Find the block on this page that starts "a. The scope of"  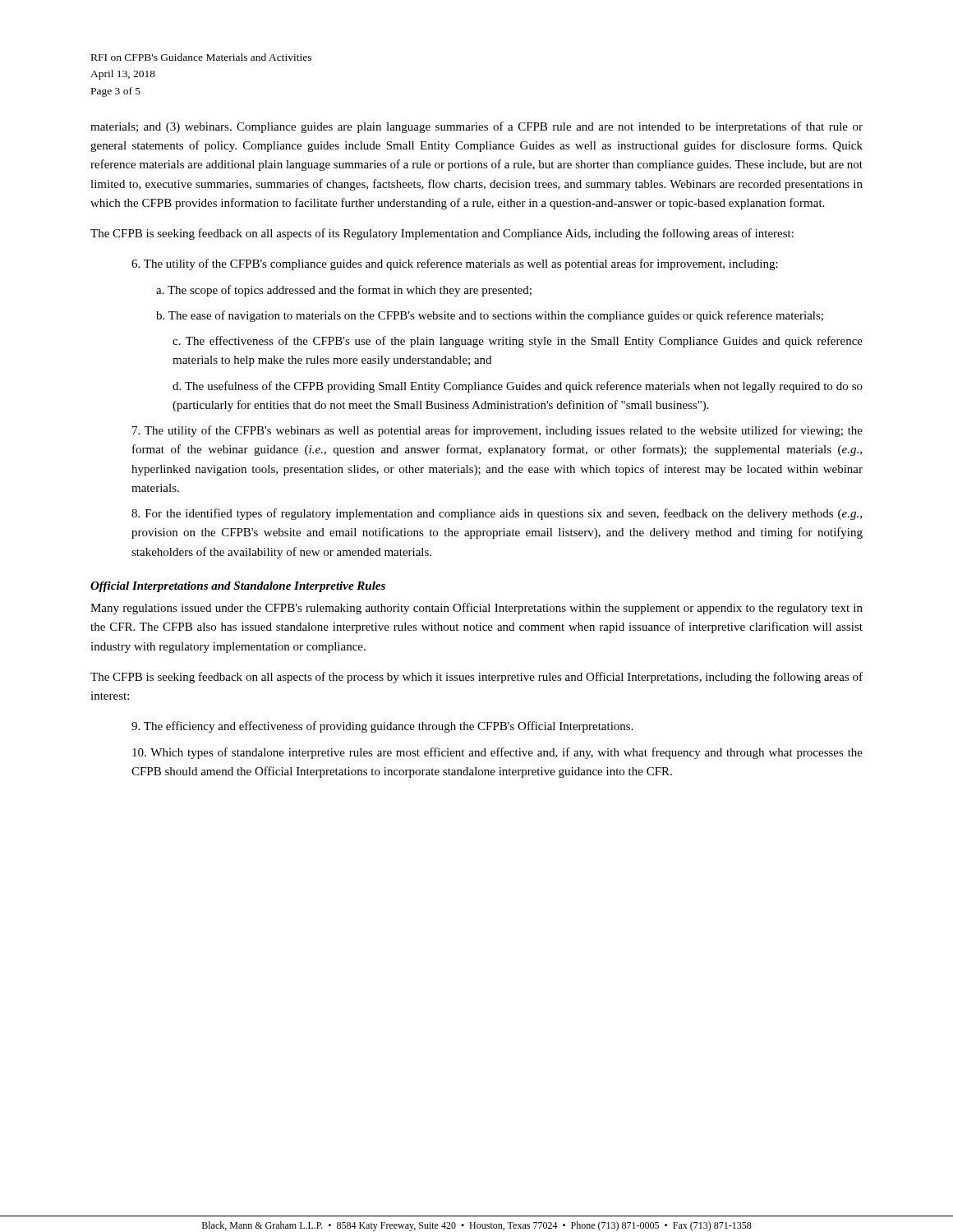click(344, 290)
